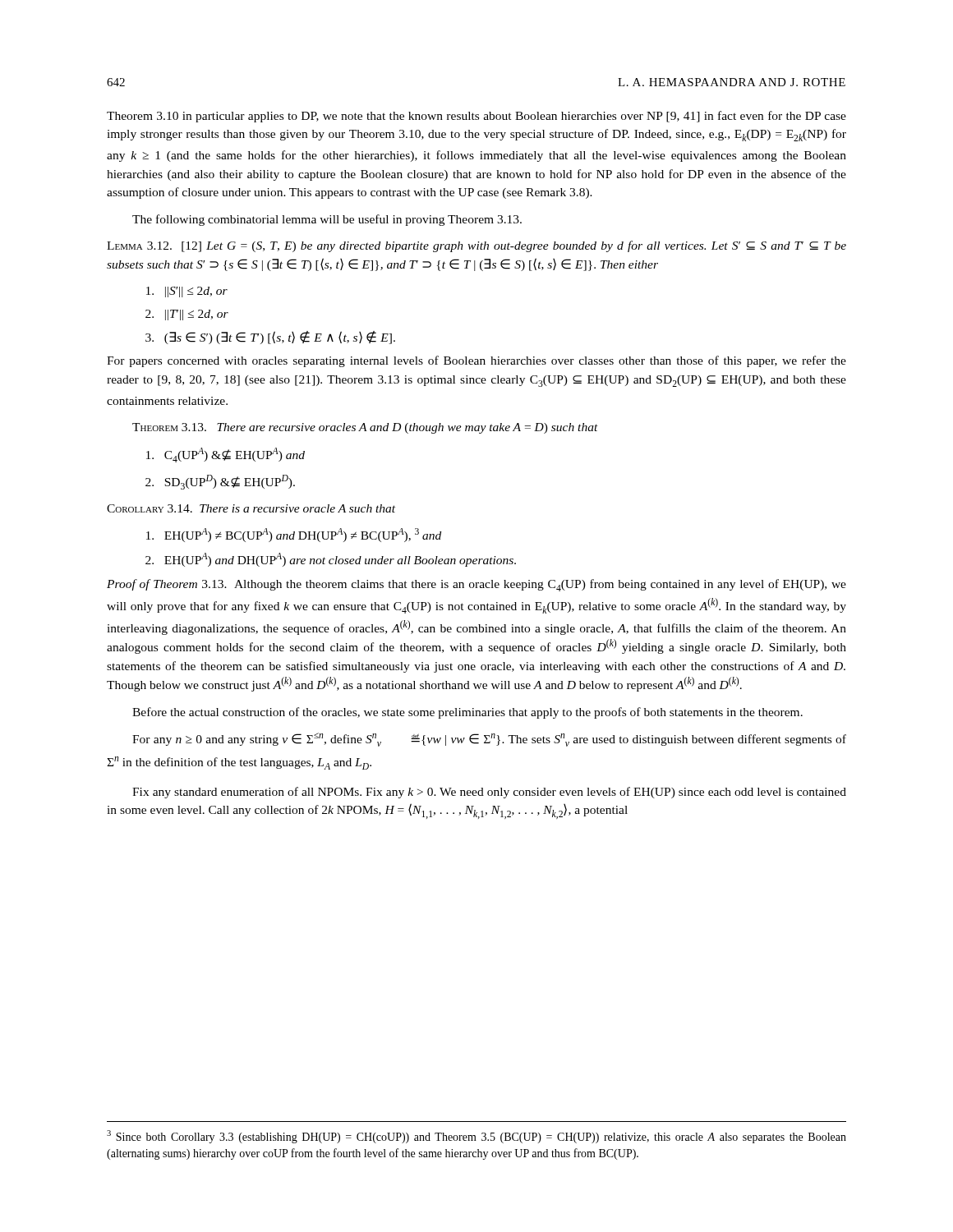Click on the text block that reads "For any n"
This screenshot has width=953, height=1232.
[476, 752]
